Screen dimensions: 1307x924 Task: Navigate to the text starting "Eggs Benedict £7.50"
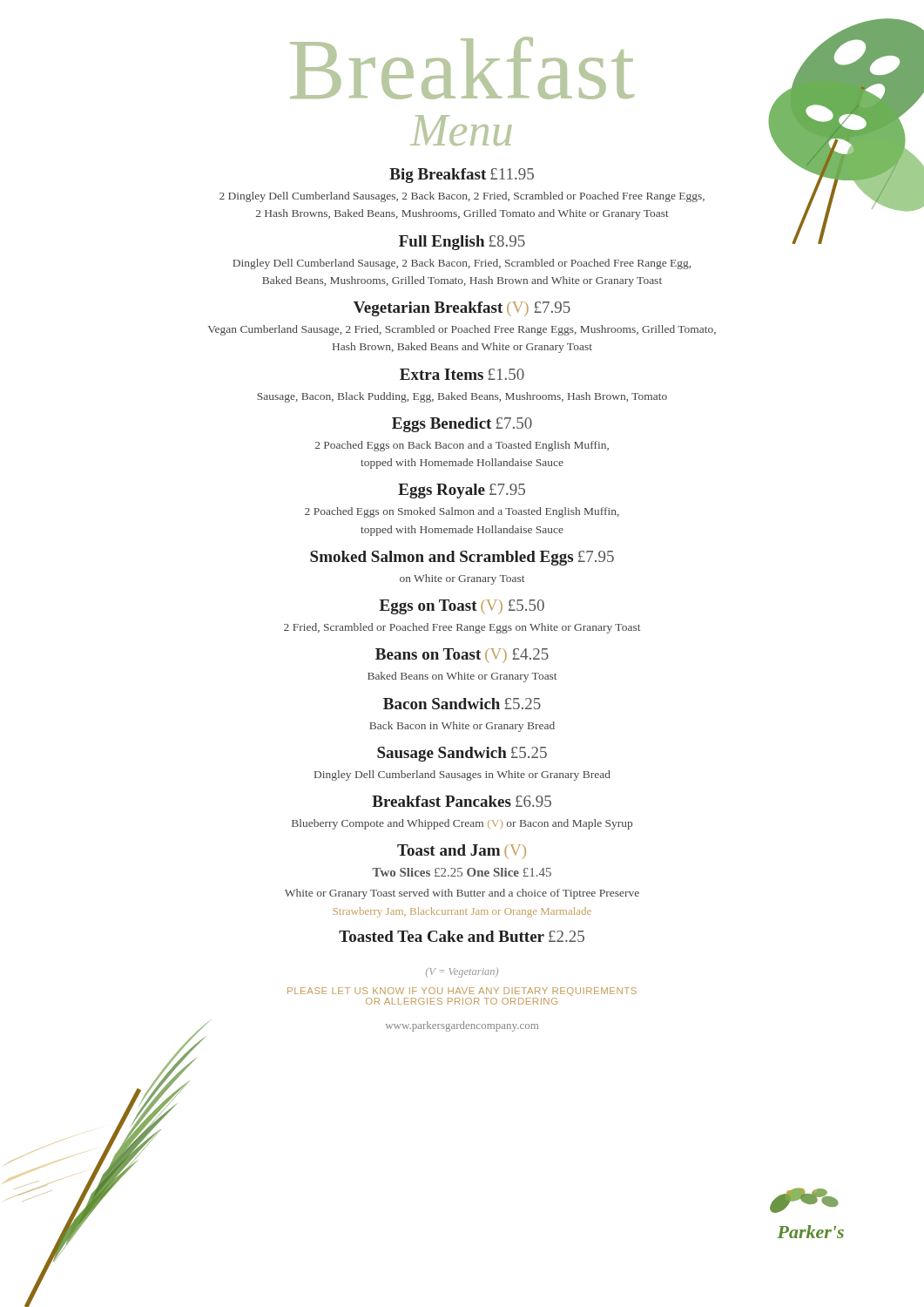[462, 423]
